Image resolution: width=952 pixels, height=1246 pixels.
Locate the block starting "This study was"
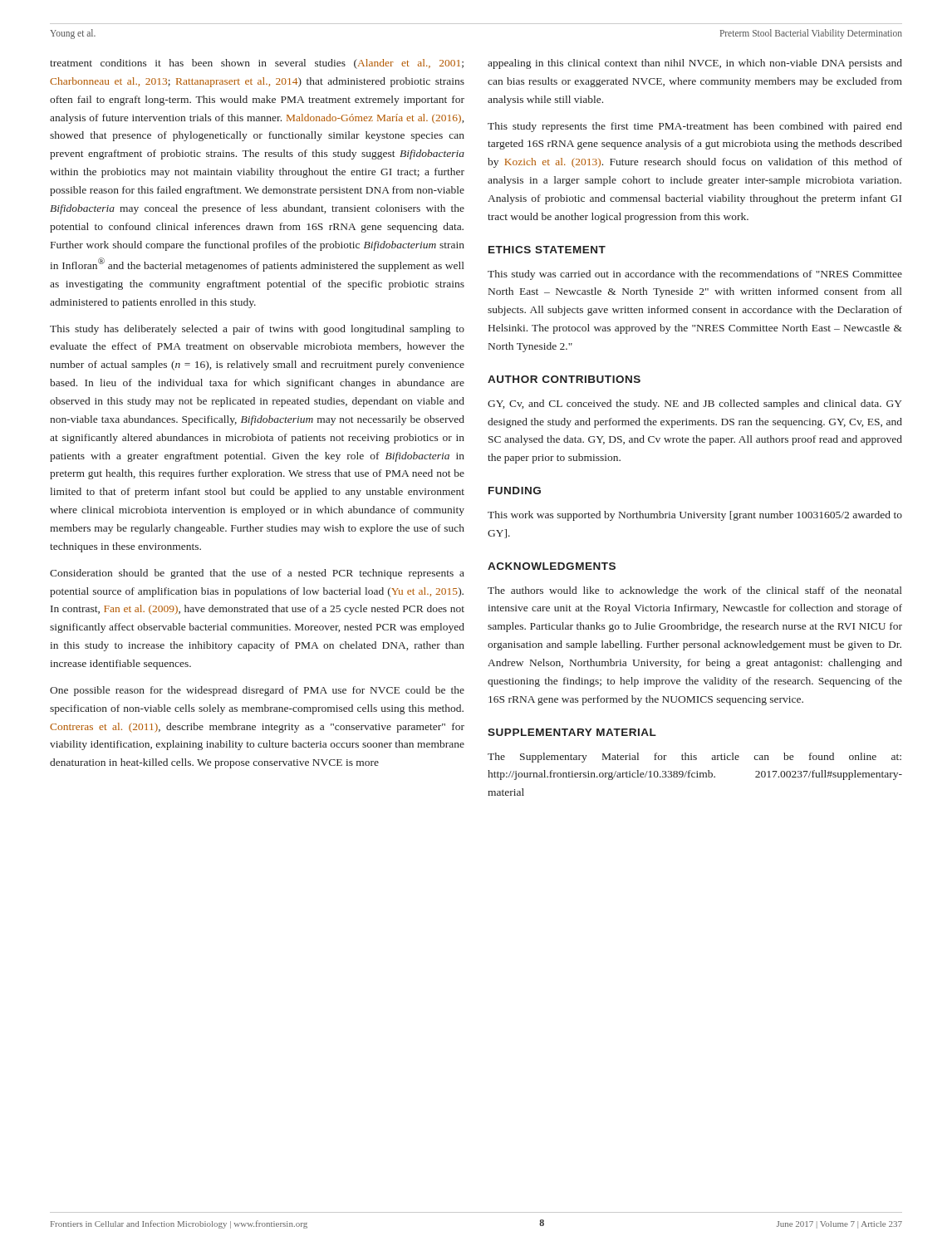coord(695,310)
